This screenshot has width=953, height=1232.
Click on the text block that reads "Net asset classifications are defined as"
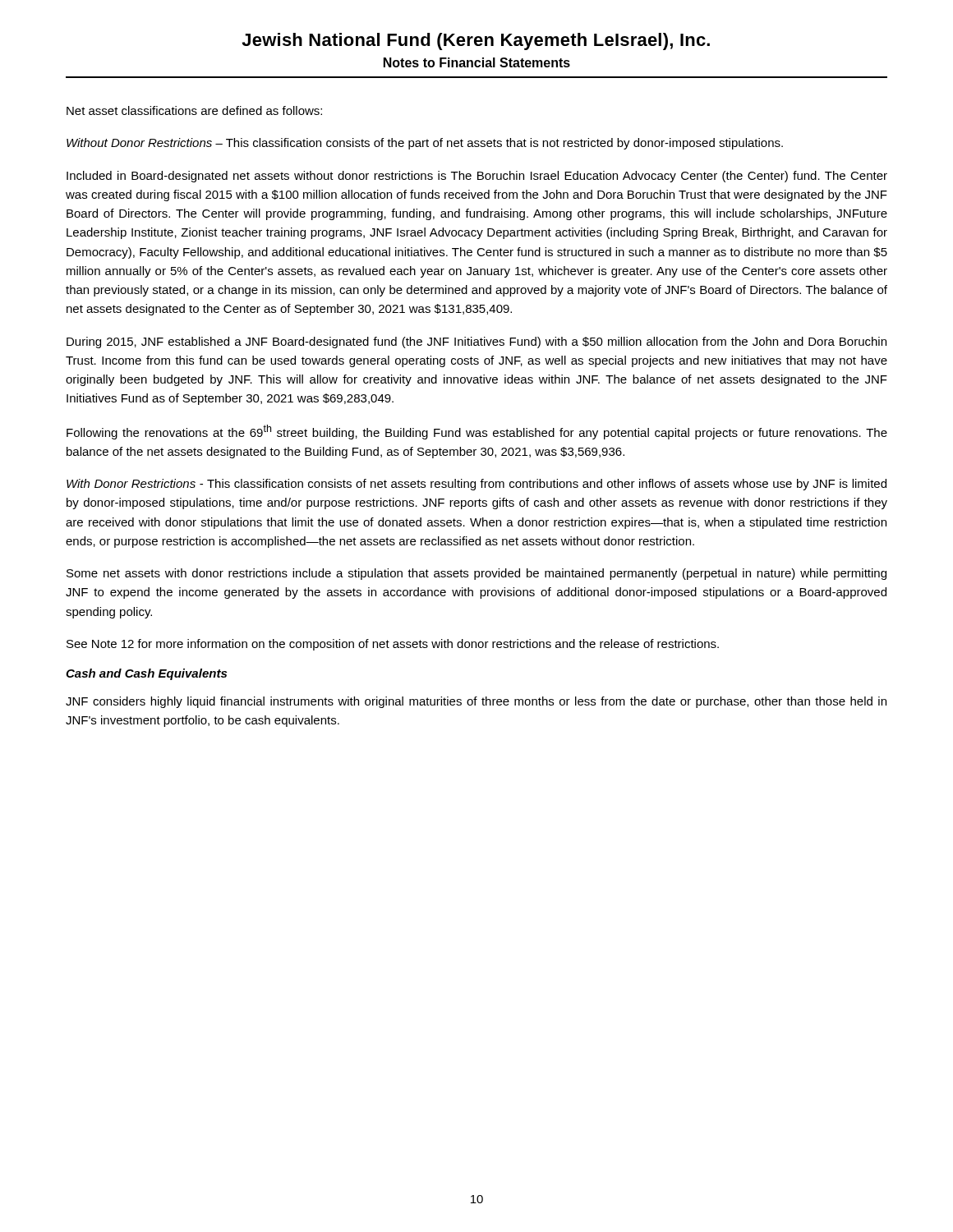tap(195, 110)
